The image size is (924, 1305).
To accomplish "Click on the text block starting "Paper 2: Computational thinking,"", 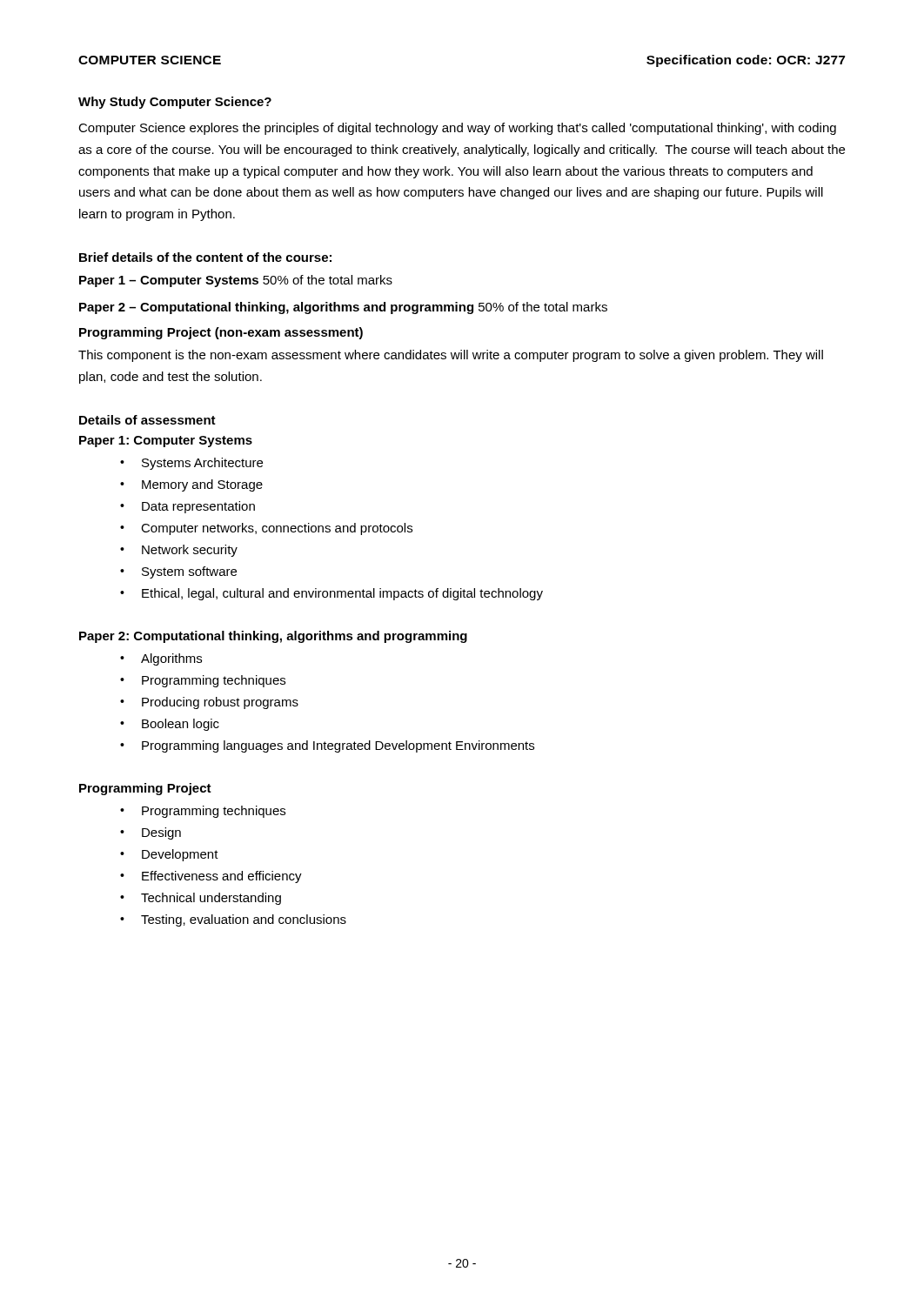I will click(273, 635).
